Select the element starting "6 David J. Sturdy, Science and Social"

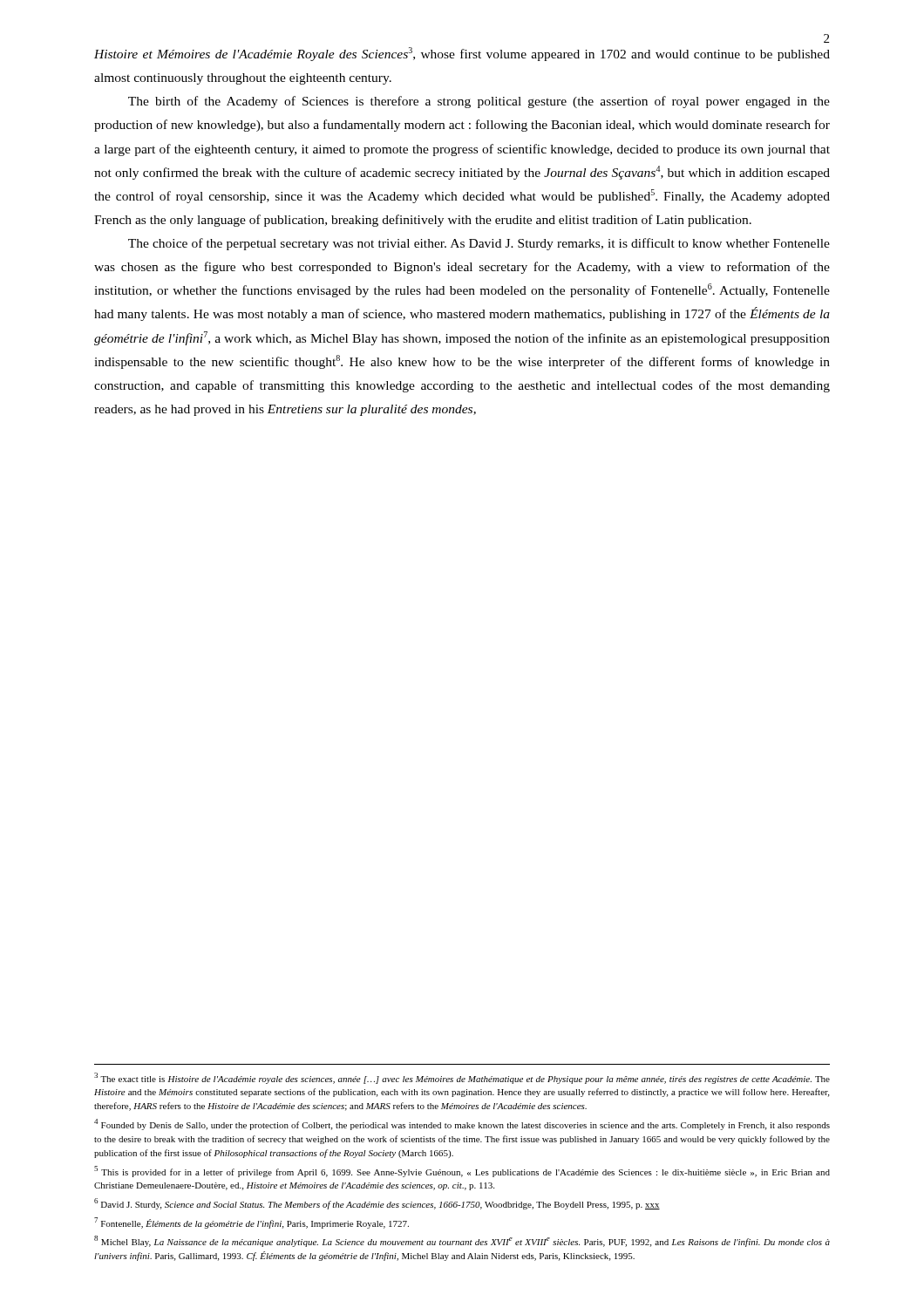click(x=377, y=1203)
